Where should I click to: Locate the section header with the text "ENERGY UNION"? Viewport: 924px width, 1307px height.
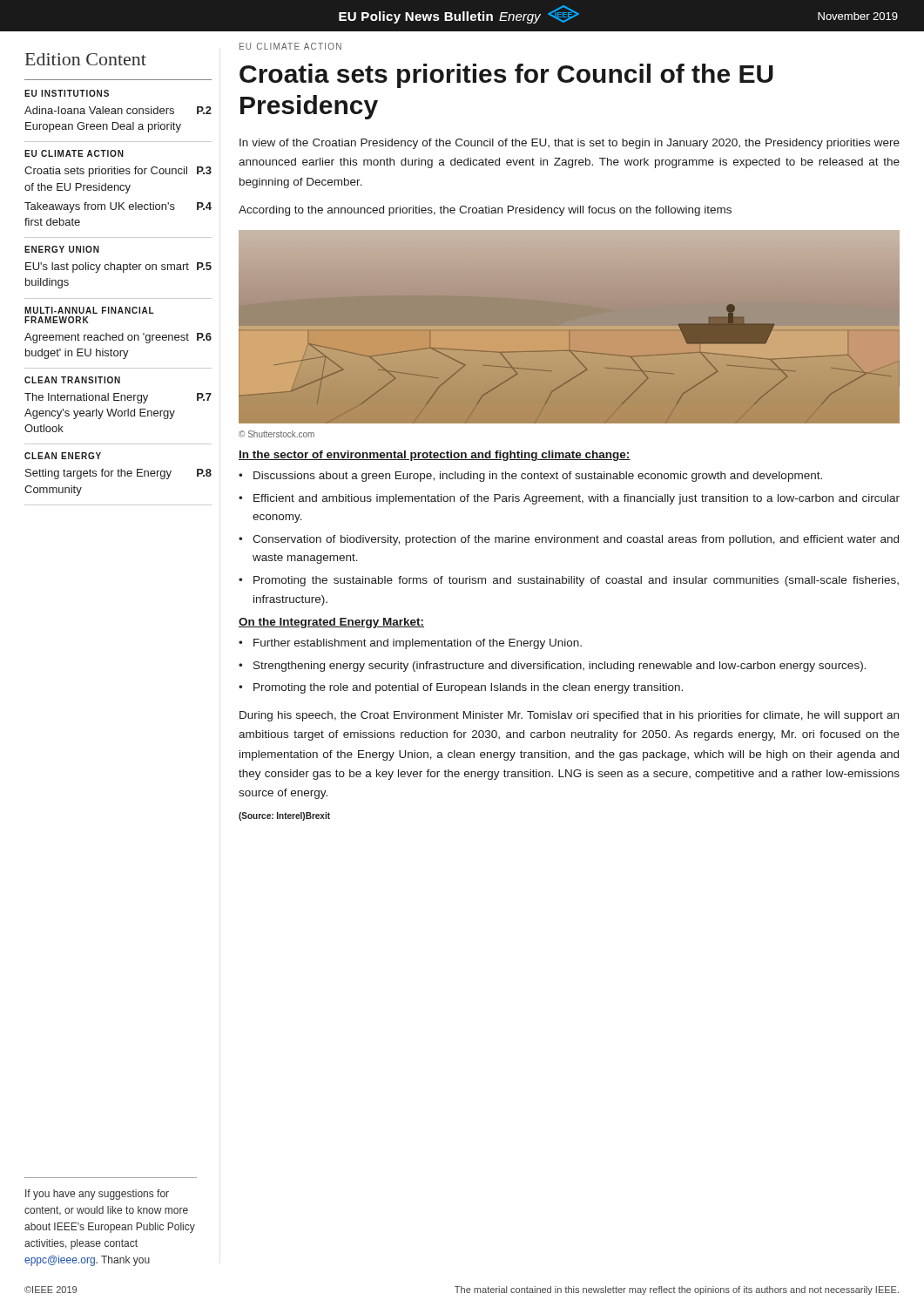(x=62, y=250)
